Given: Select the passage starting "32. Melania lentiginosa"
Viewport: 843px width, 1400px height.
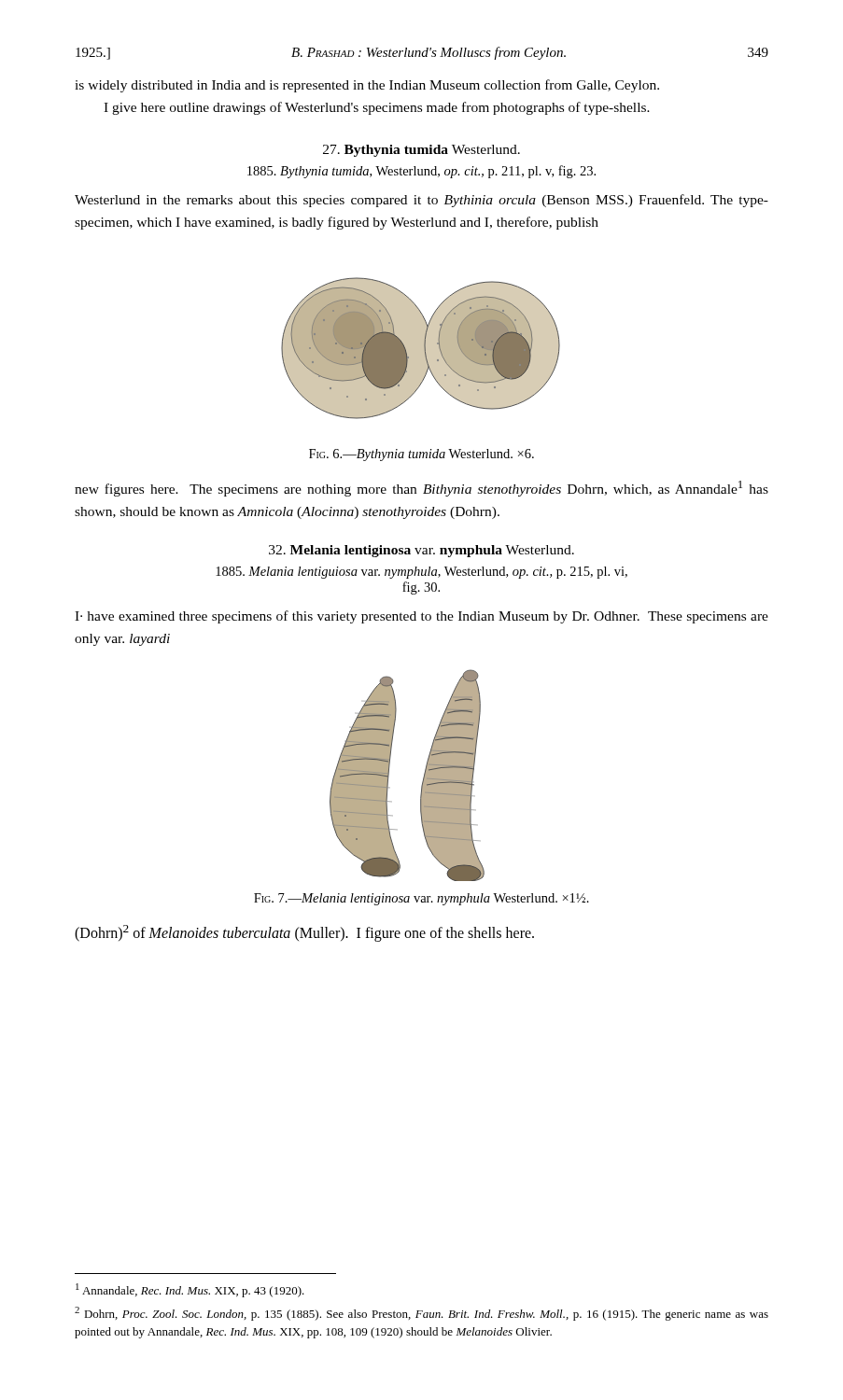Looking at the screenshot, I should 422,550.
